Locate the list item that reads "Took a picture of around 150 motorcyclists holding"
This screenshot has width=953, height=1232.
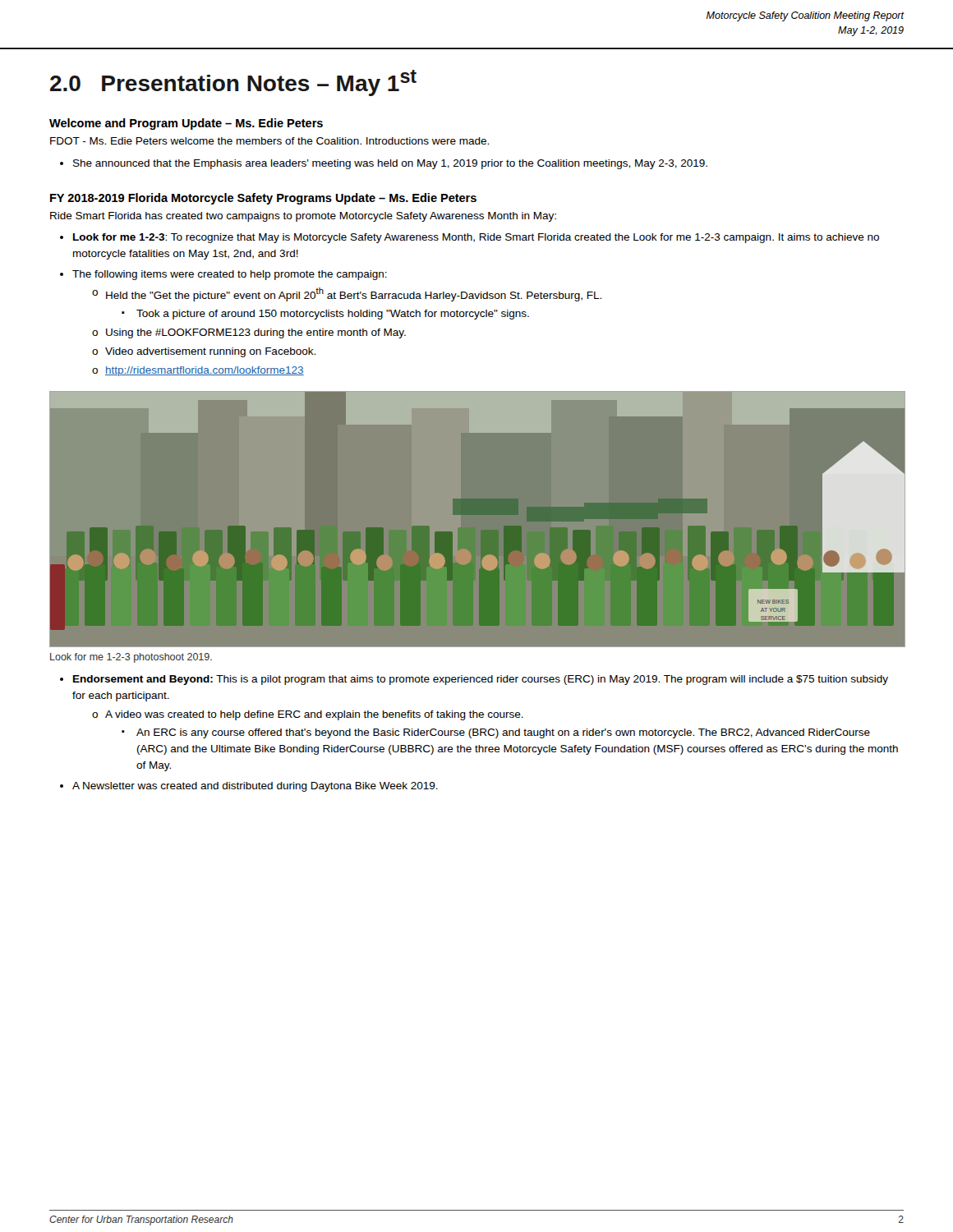pos(333,313)
